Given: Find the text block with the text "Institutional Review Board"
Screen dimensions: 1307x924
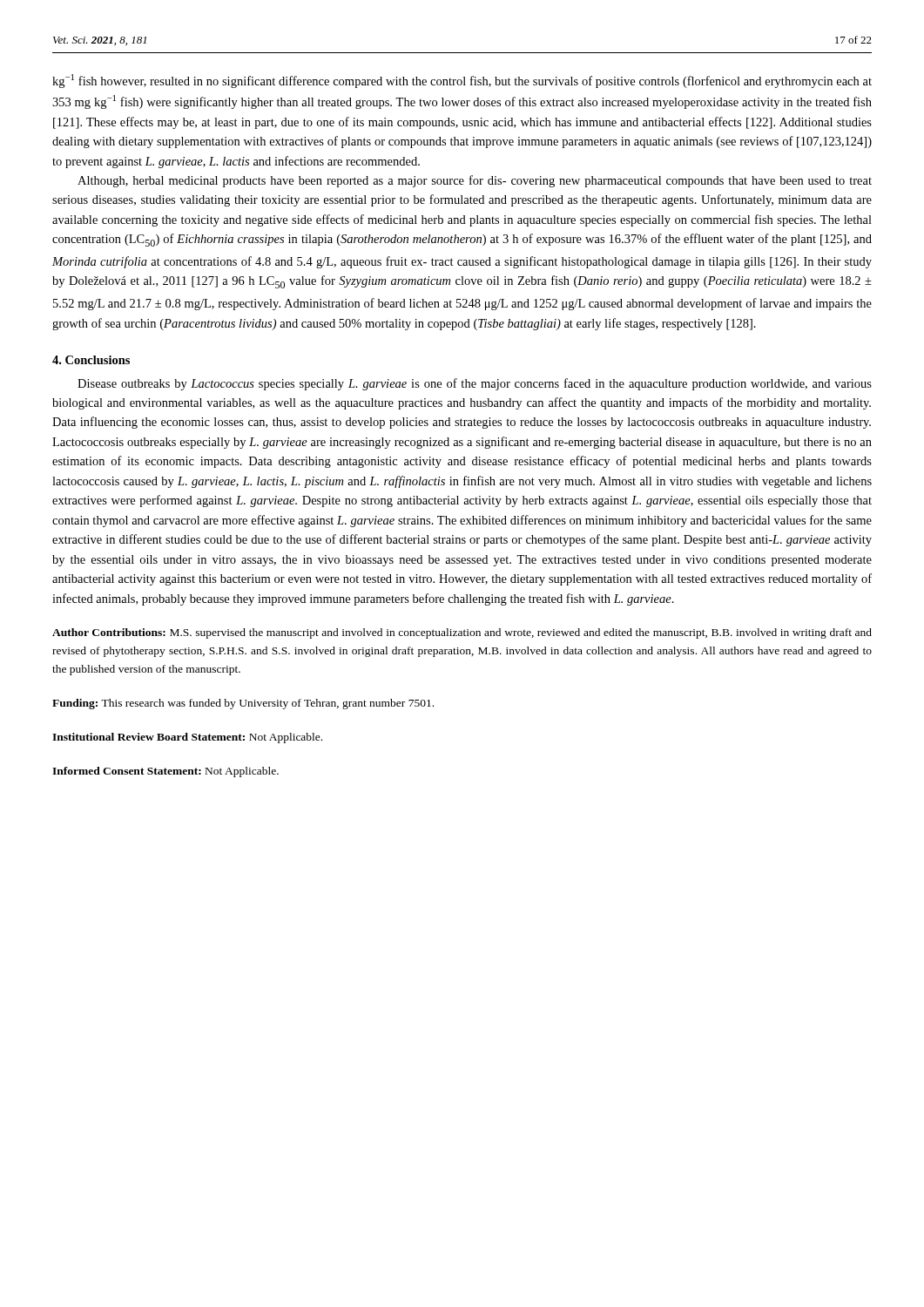Looking at the screenshot, I should tap(187, 738).
